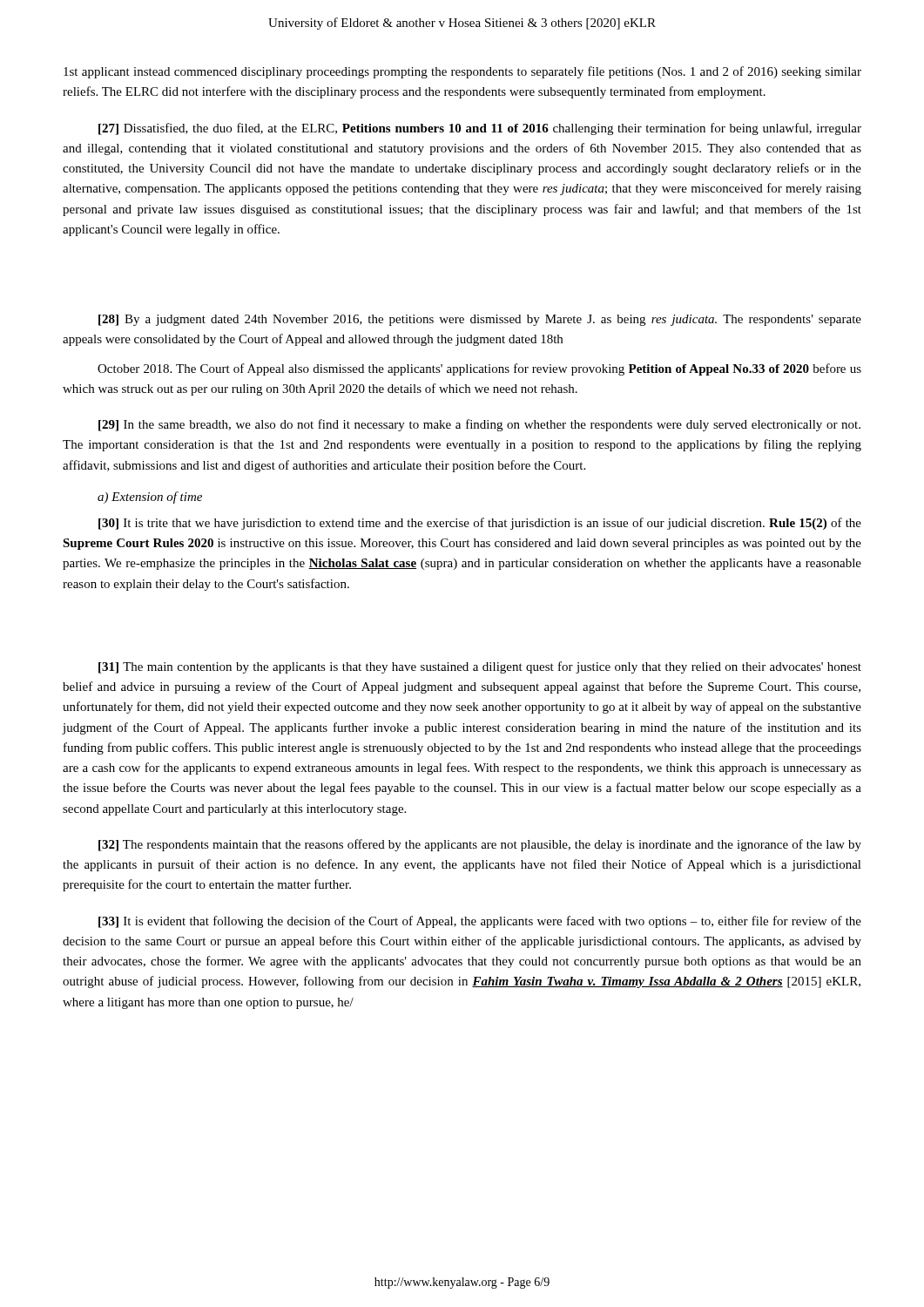
Task: Point to the block beginning "October 2018. The Court of Appeal"
Action: (x=462, y=379)
